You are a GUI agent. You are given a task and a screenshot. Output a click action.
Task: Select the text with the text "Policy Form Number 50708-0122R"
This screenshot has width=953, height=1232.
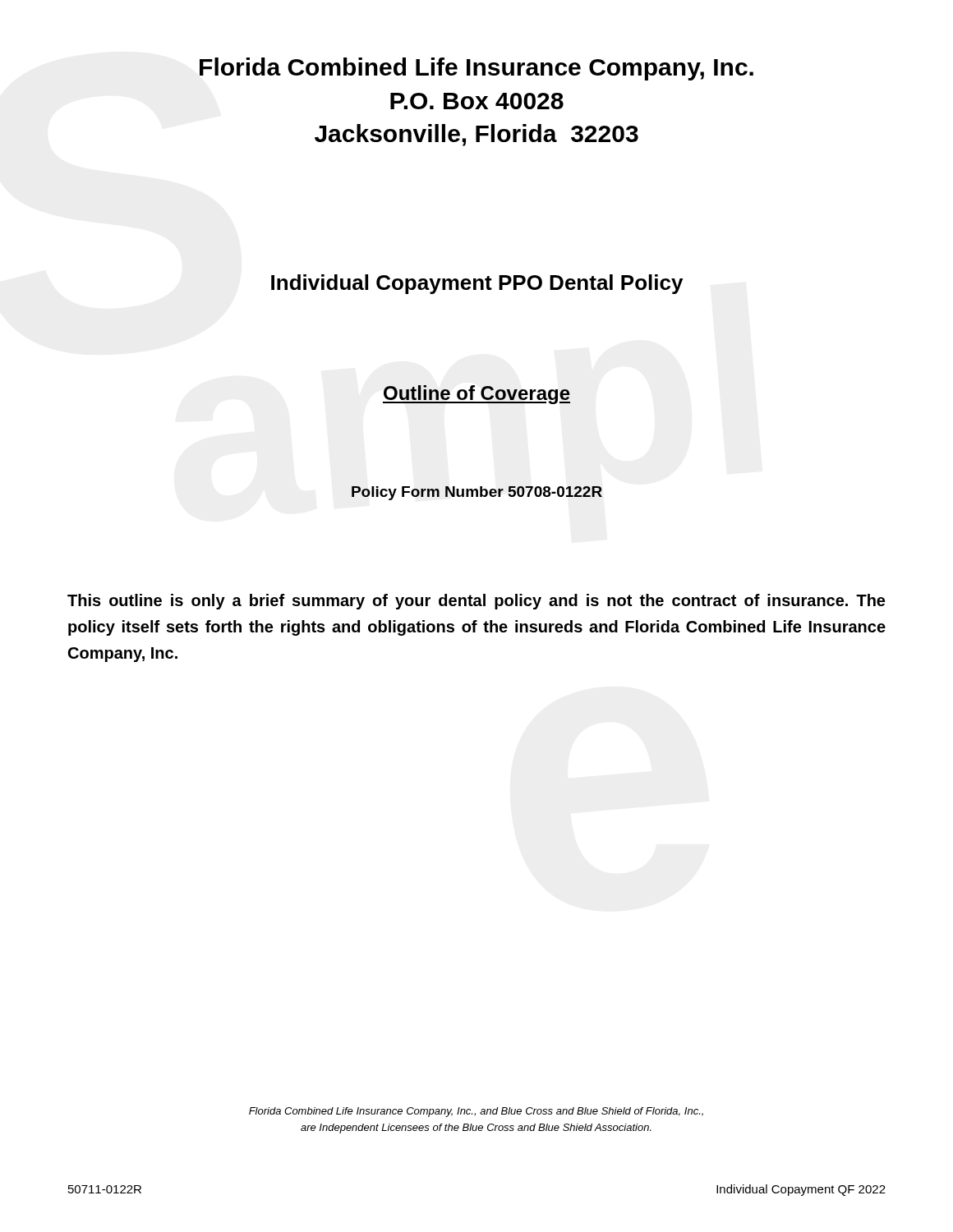click(x=476, y=491)
